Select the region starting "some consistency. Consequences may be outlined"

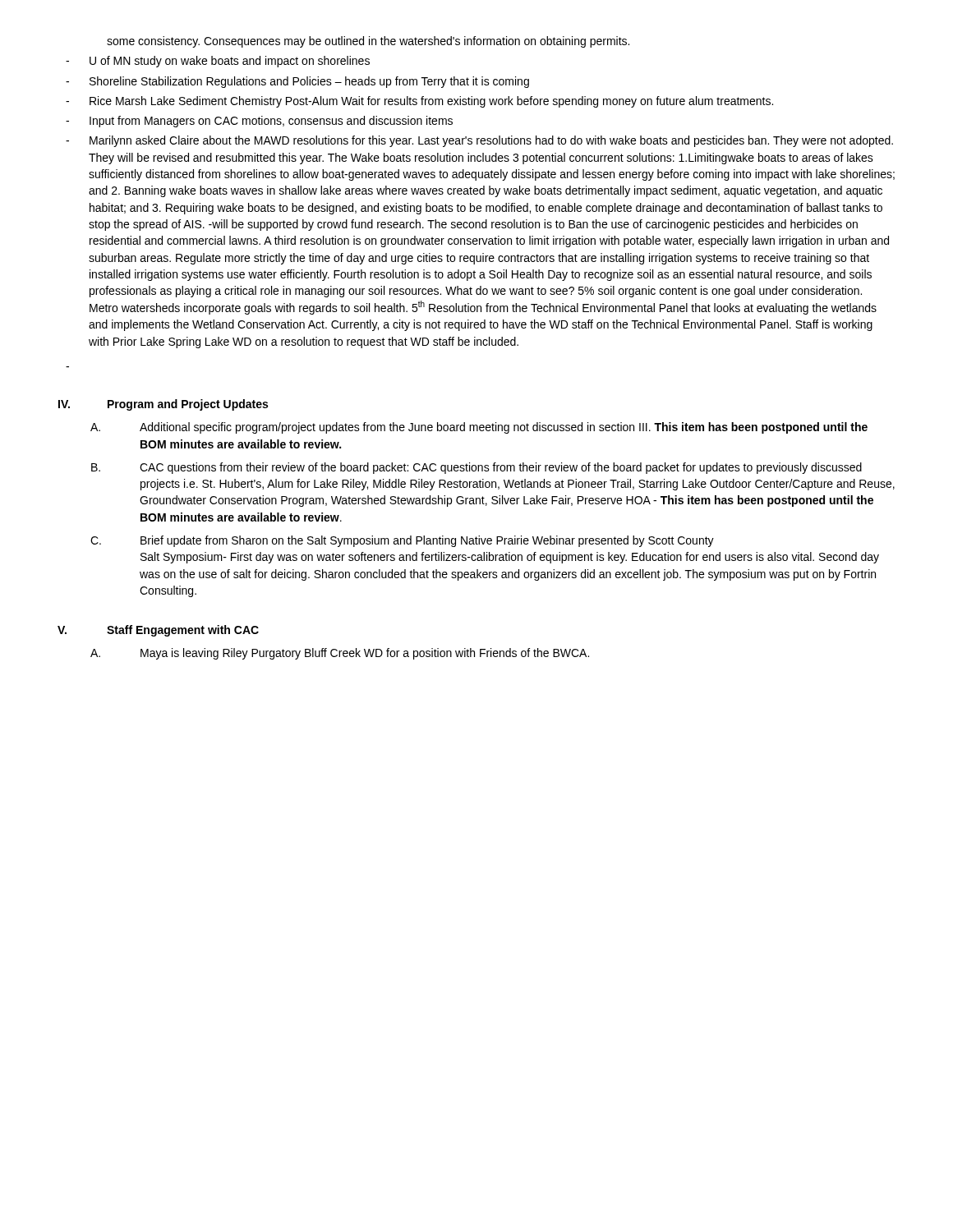(x=369, y=41)
